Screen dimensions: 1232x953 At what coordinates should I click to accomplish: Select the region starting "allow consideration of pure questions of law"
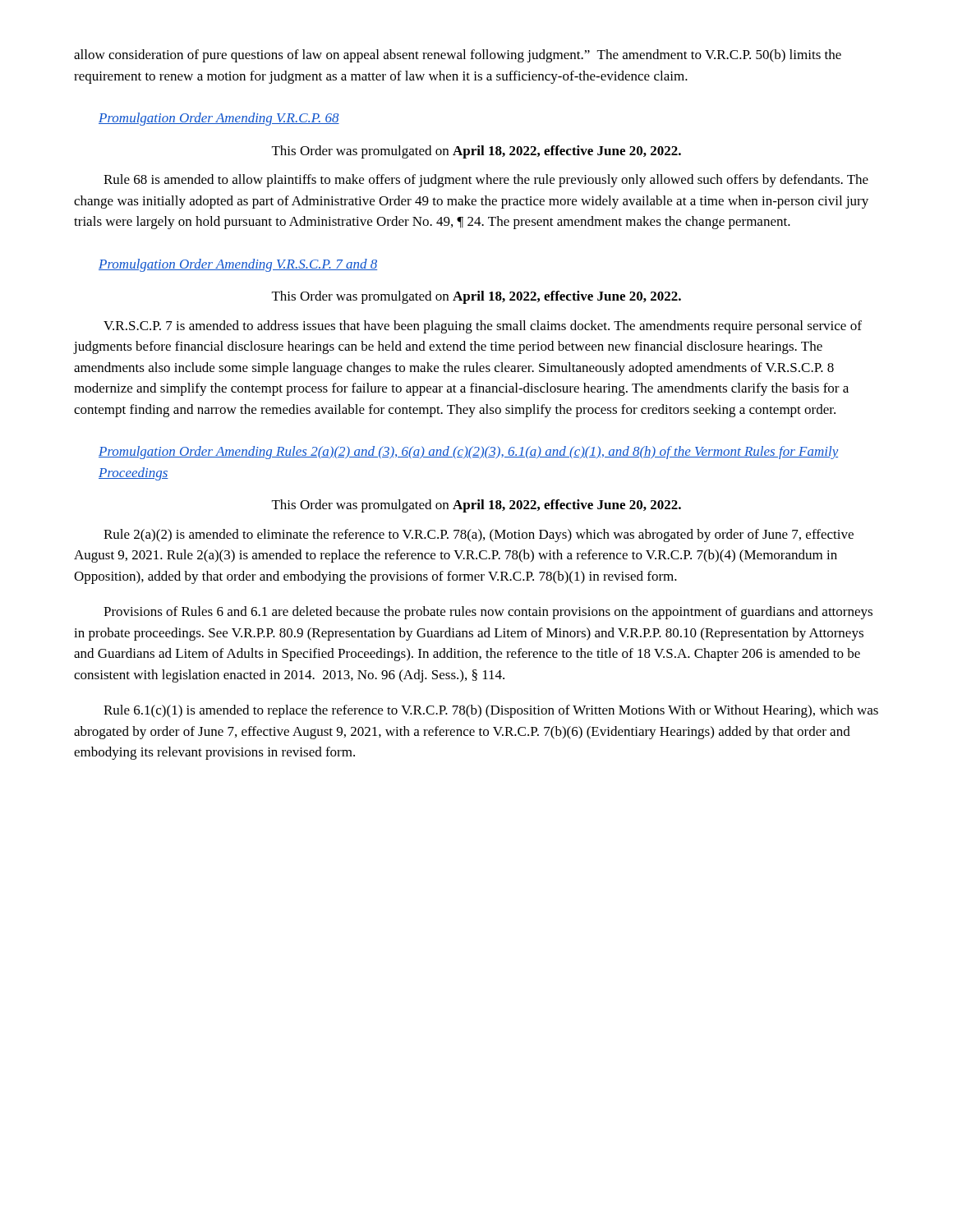(458, 65)
